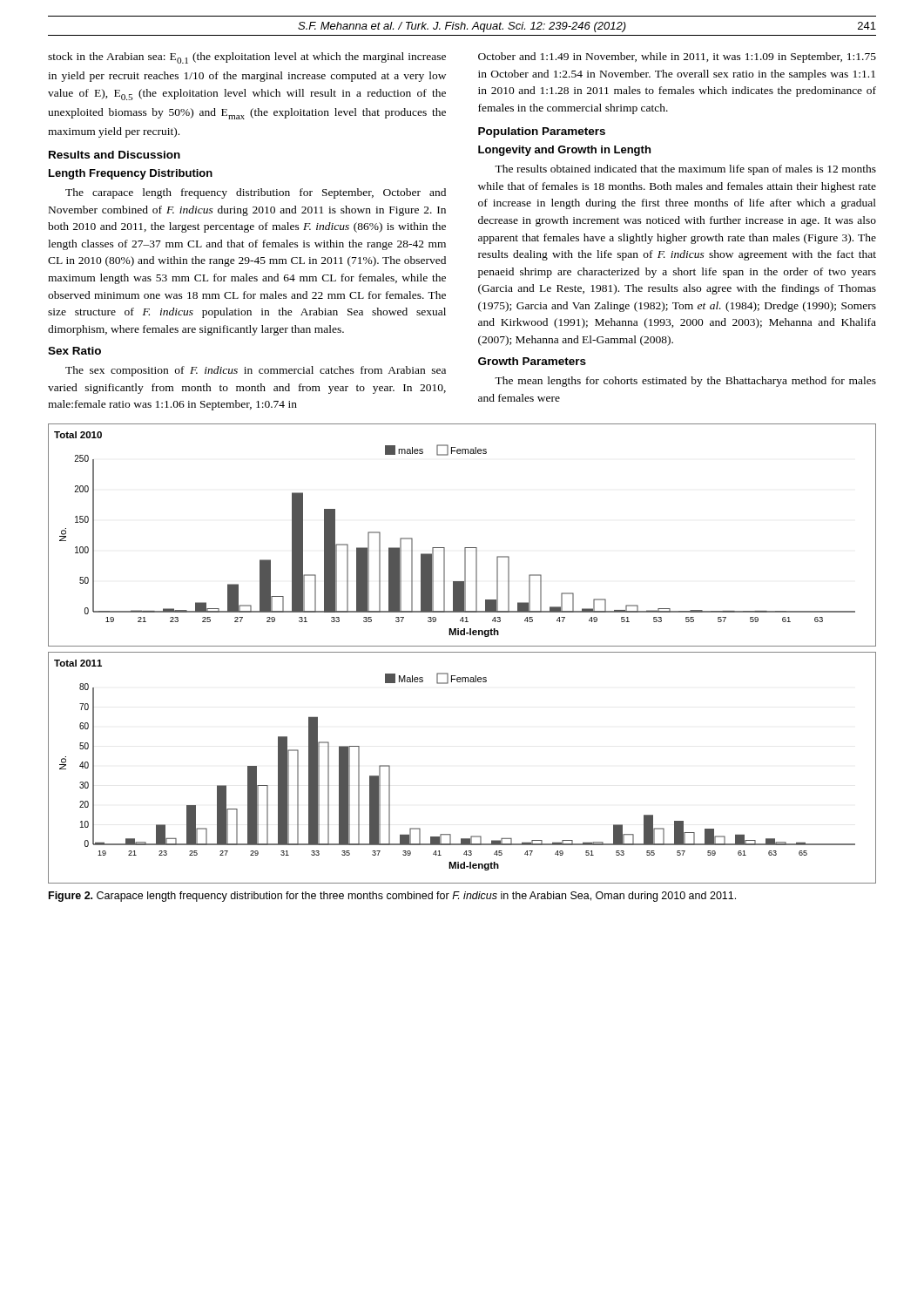Find the block on this page that starts "The mean lengths for cohorts estimated by"

677,389
